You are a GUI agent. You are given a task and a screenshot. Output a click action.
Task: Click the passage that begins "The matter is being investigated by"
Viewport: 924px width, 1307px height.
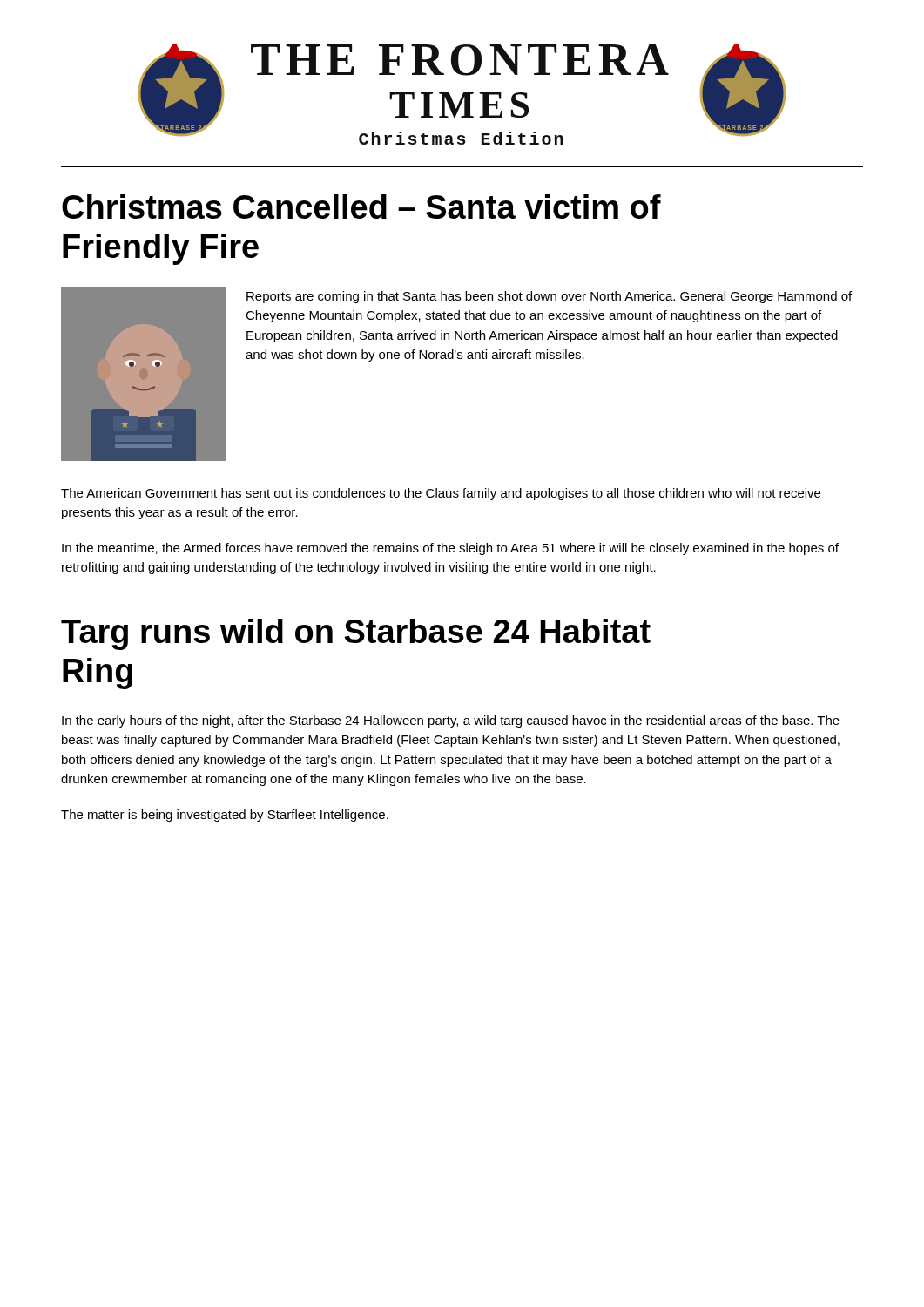[225, 814]
